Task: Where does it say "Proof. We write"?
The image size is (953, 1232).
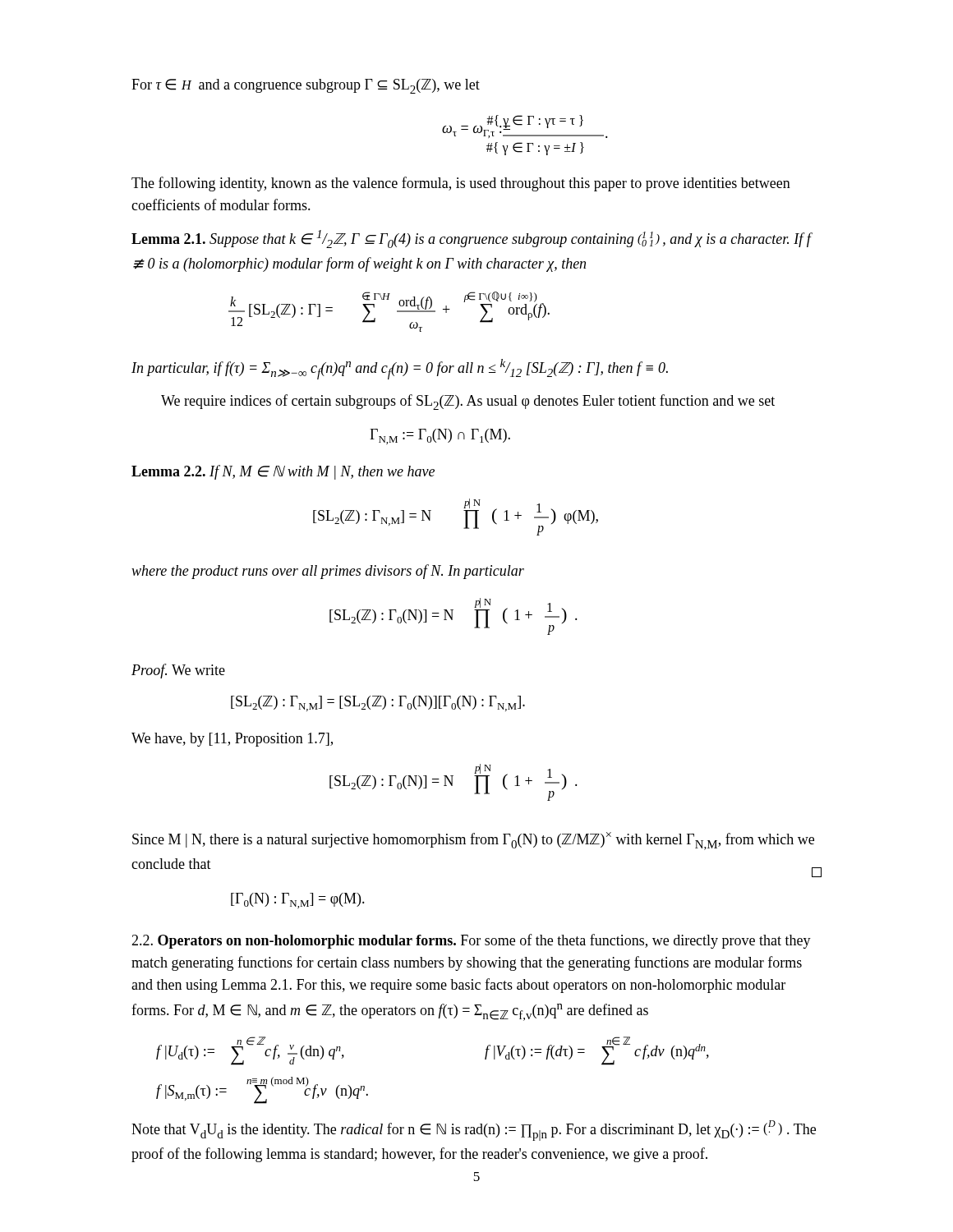Action: click(178, 671)
